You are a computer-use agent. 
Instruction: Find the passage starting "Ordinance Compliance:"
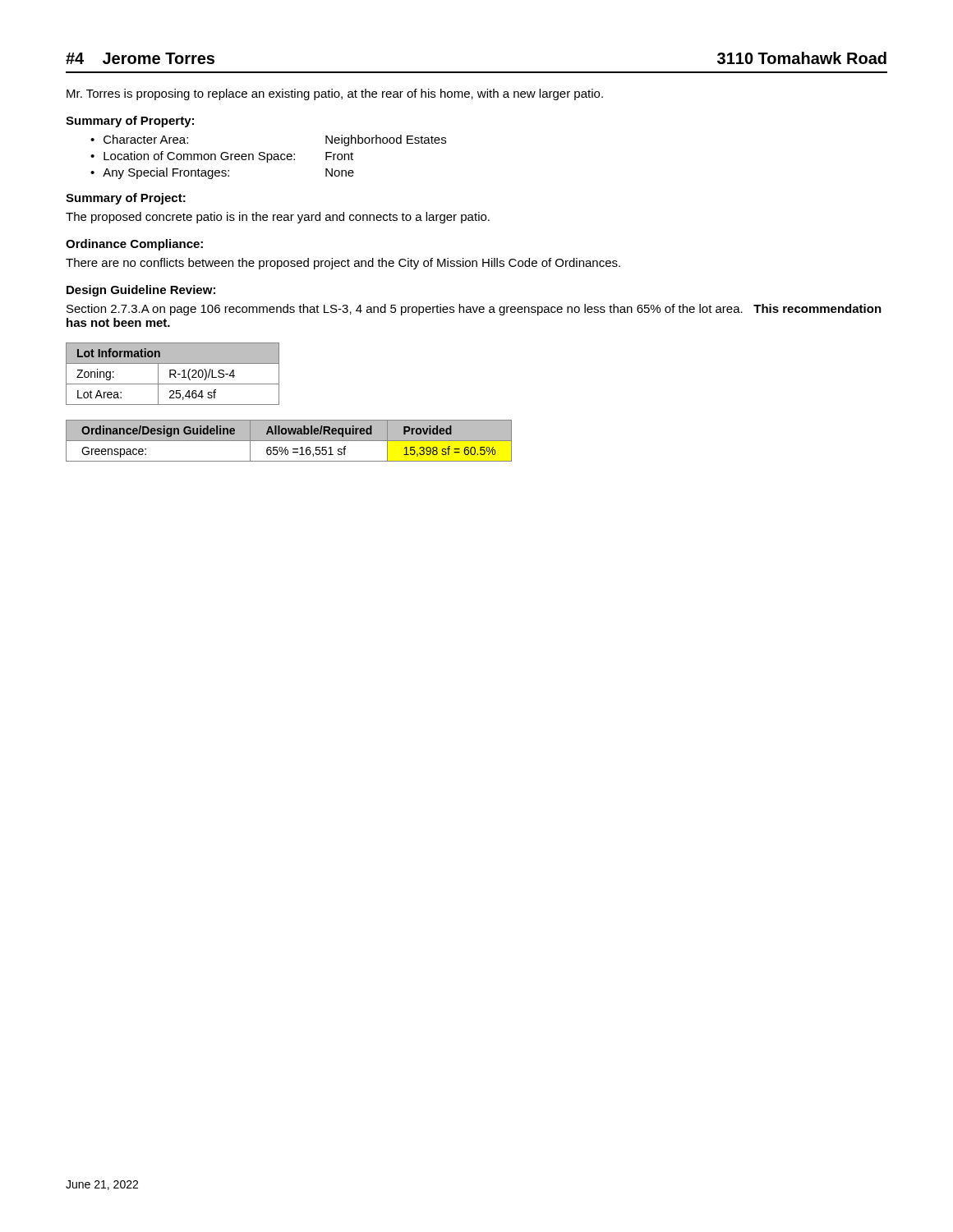[135, 244]
